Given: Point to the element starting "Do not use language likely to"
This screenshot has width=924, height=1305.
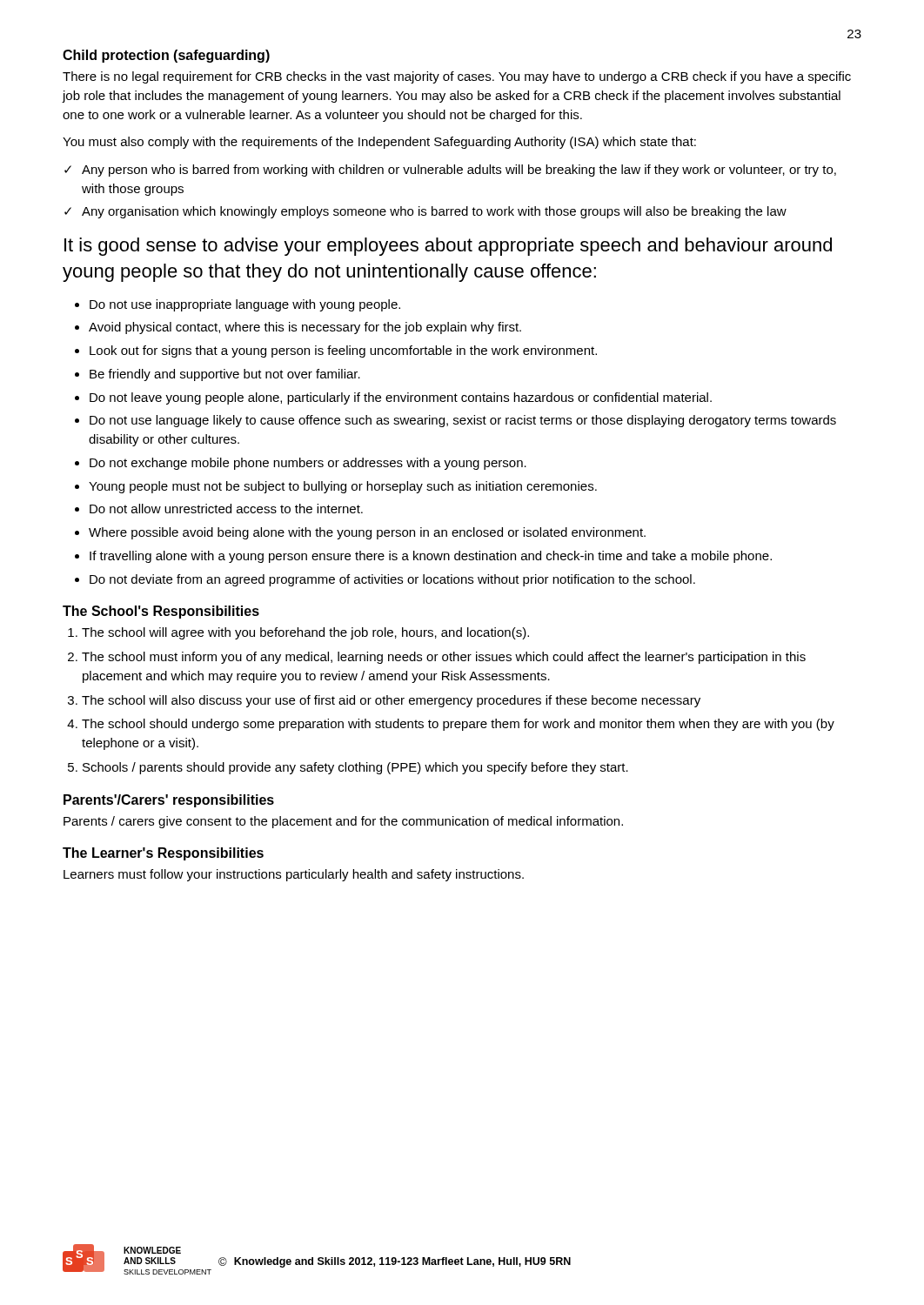Looking at the screenshot, I should click(463, 430).
